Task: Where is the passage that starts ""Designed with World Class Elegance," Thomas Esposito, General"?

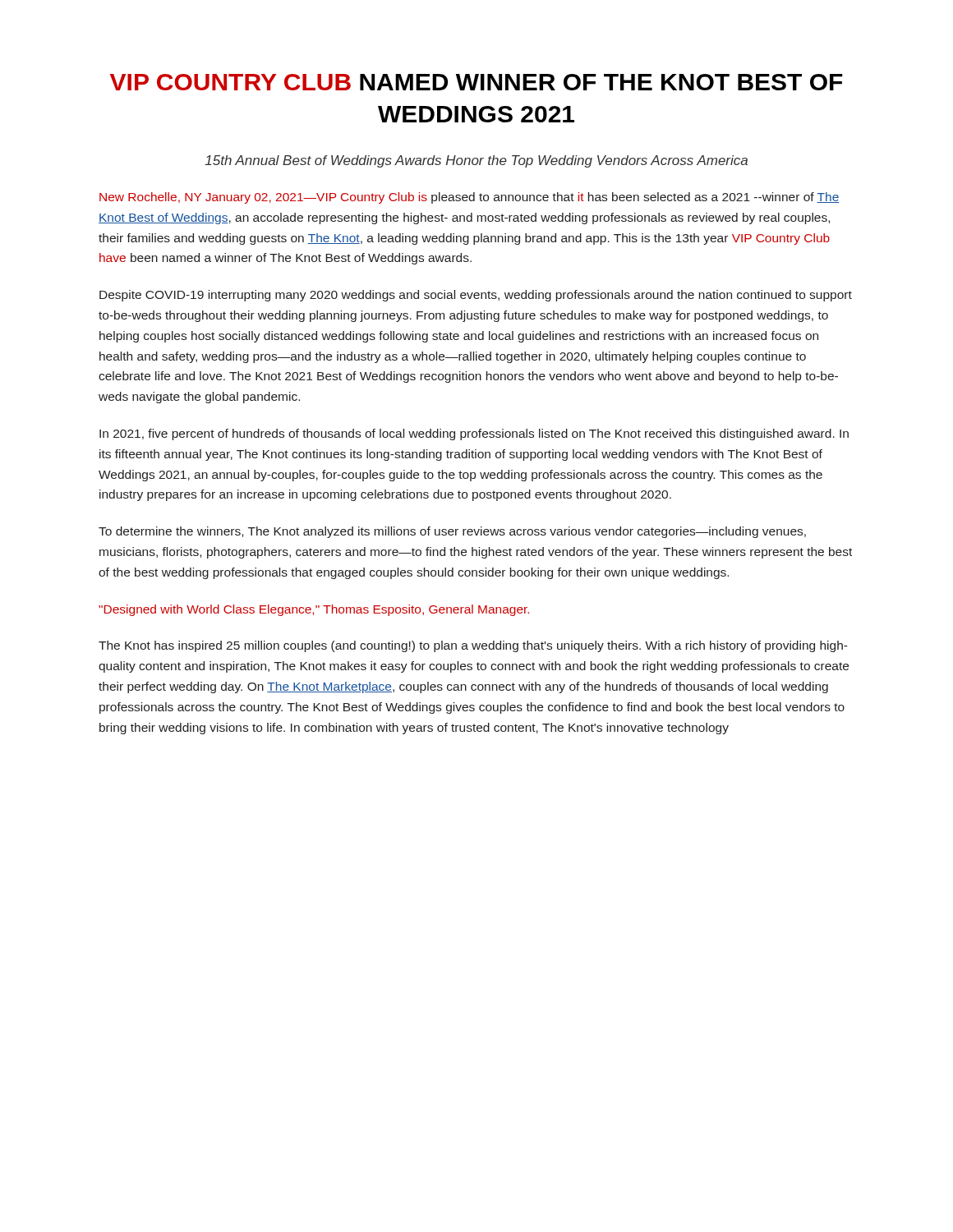Action: coord(314,609)
